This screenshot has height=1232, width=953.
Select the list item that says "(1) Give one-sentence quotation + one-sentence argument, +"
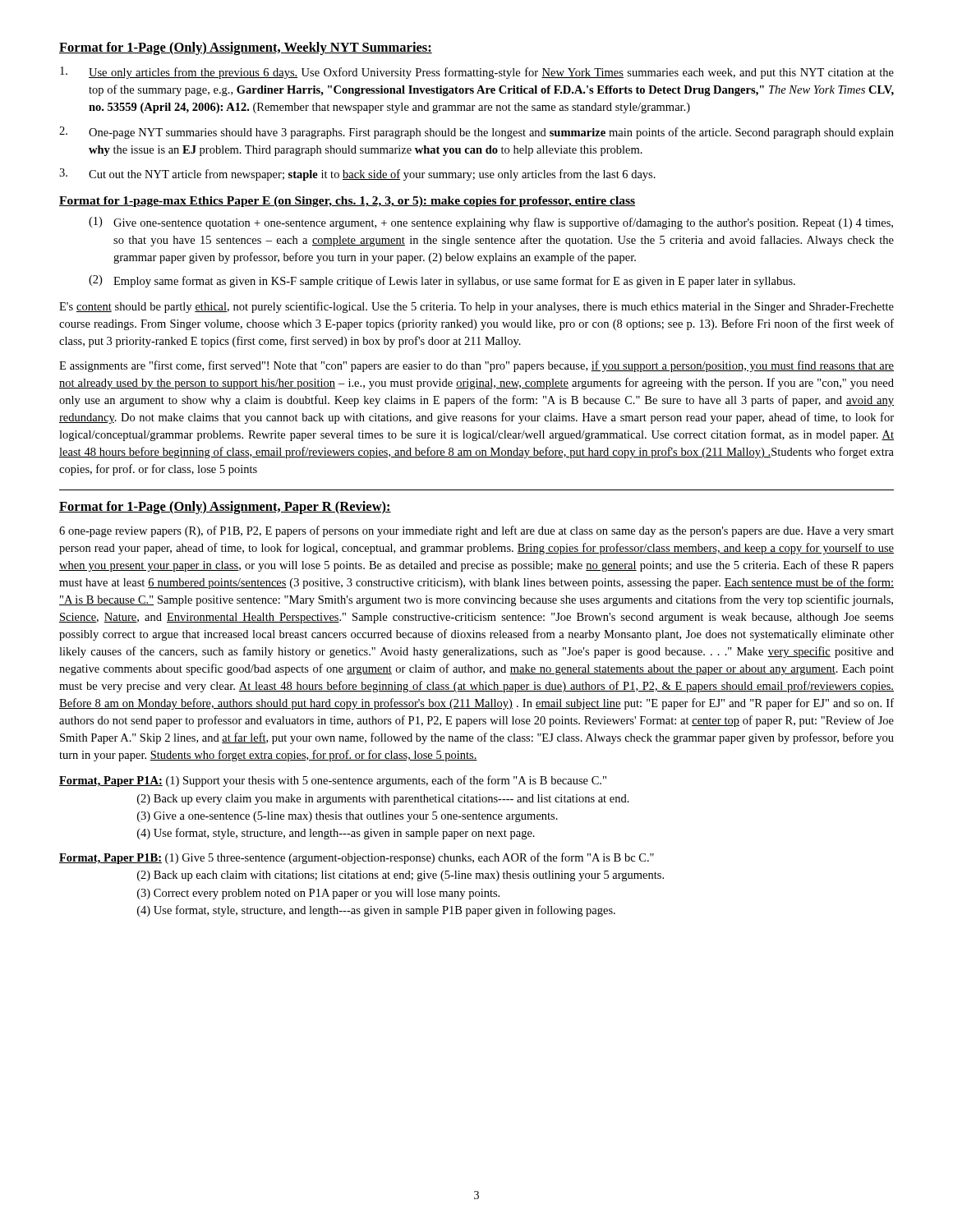[491, 240]
